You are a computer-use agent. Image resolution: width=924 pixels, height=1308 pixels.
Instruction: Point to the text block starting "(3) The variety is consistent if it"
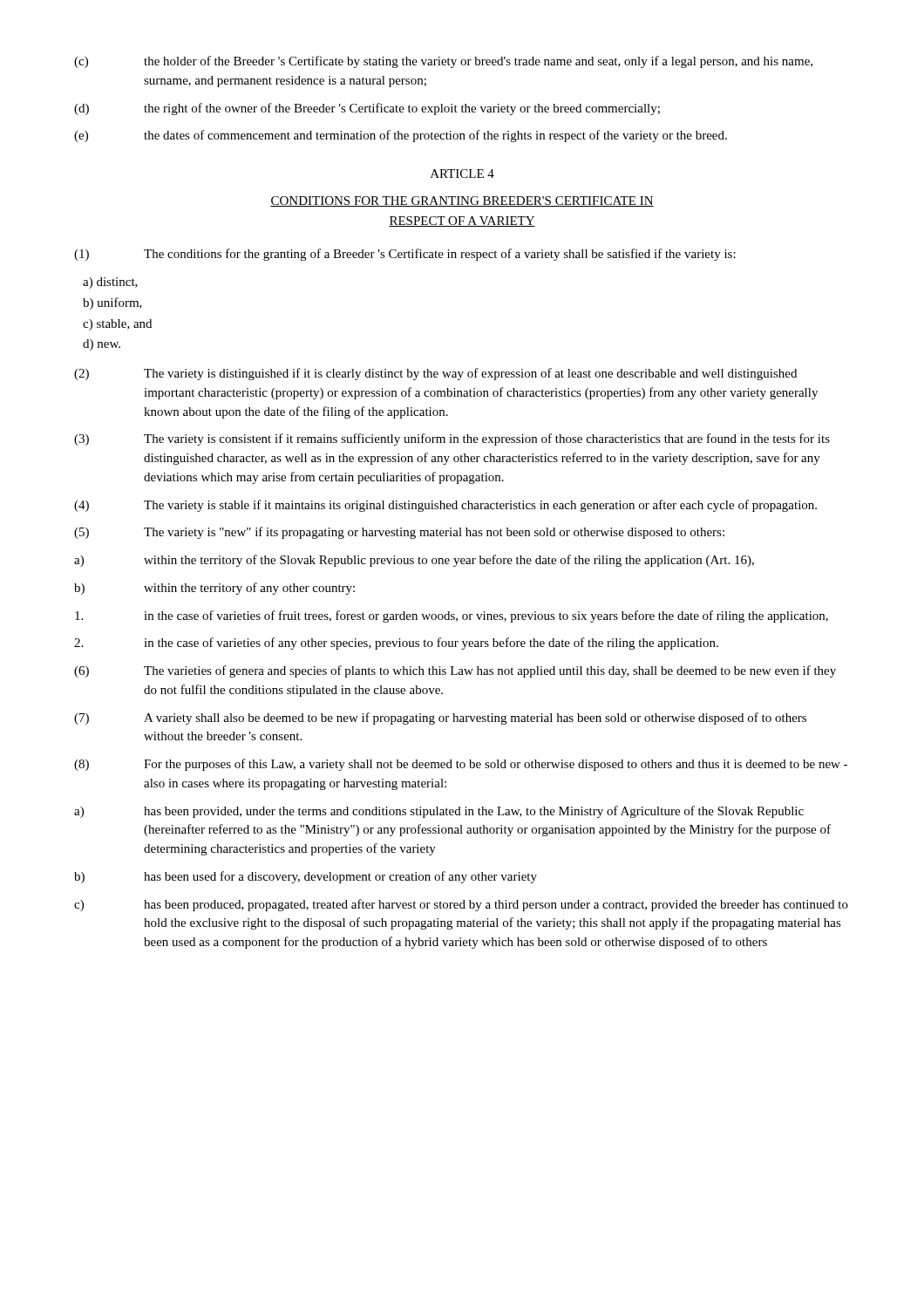click(x=462, y=459)
